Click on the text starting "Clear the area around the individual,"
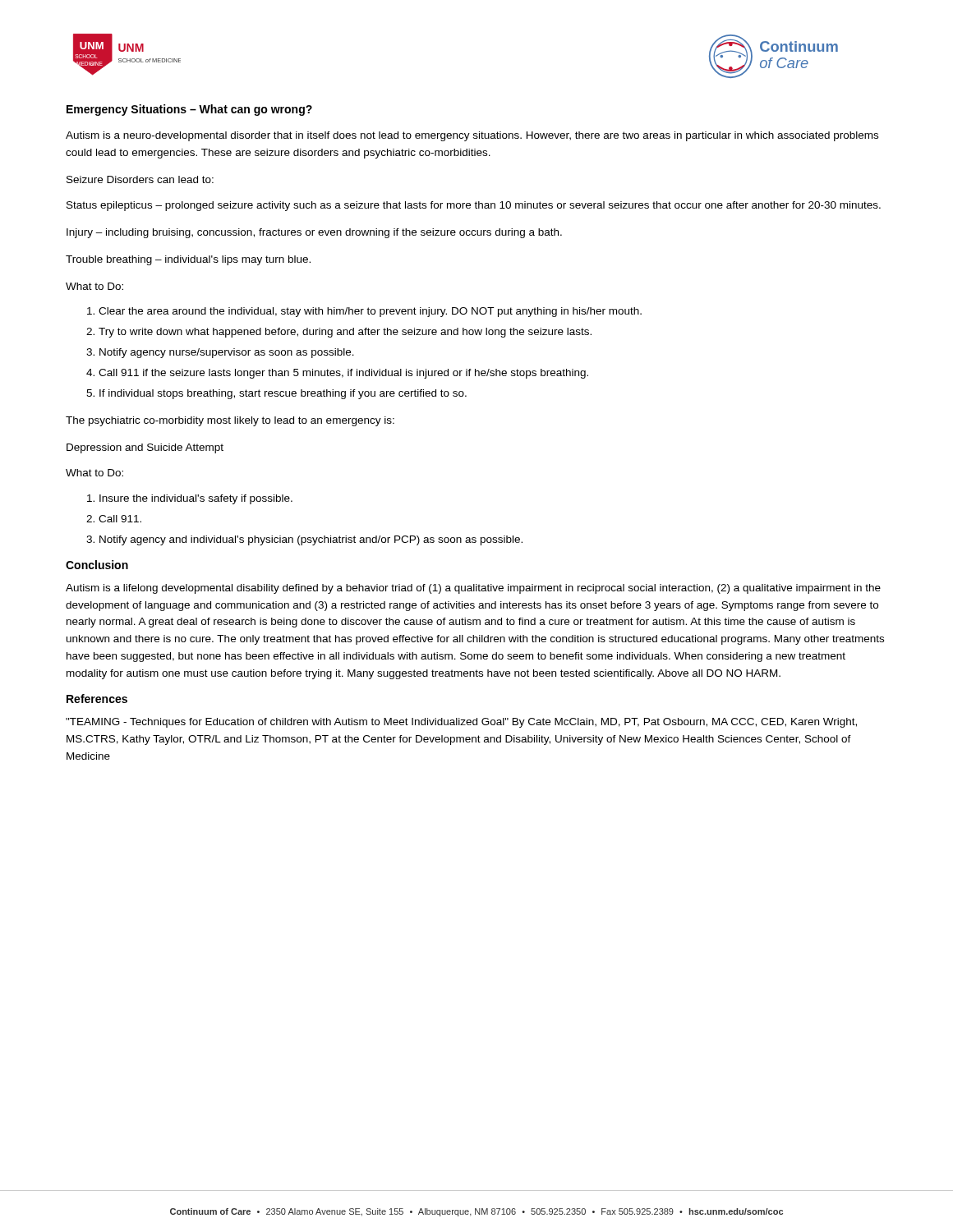 coord(364,312)
